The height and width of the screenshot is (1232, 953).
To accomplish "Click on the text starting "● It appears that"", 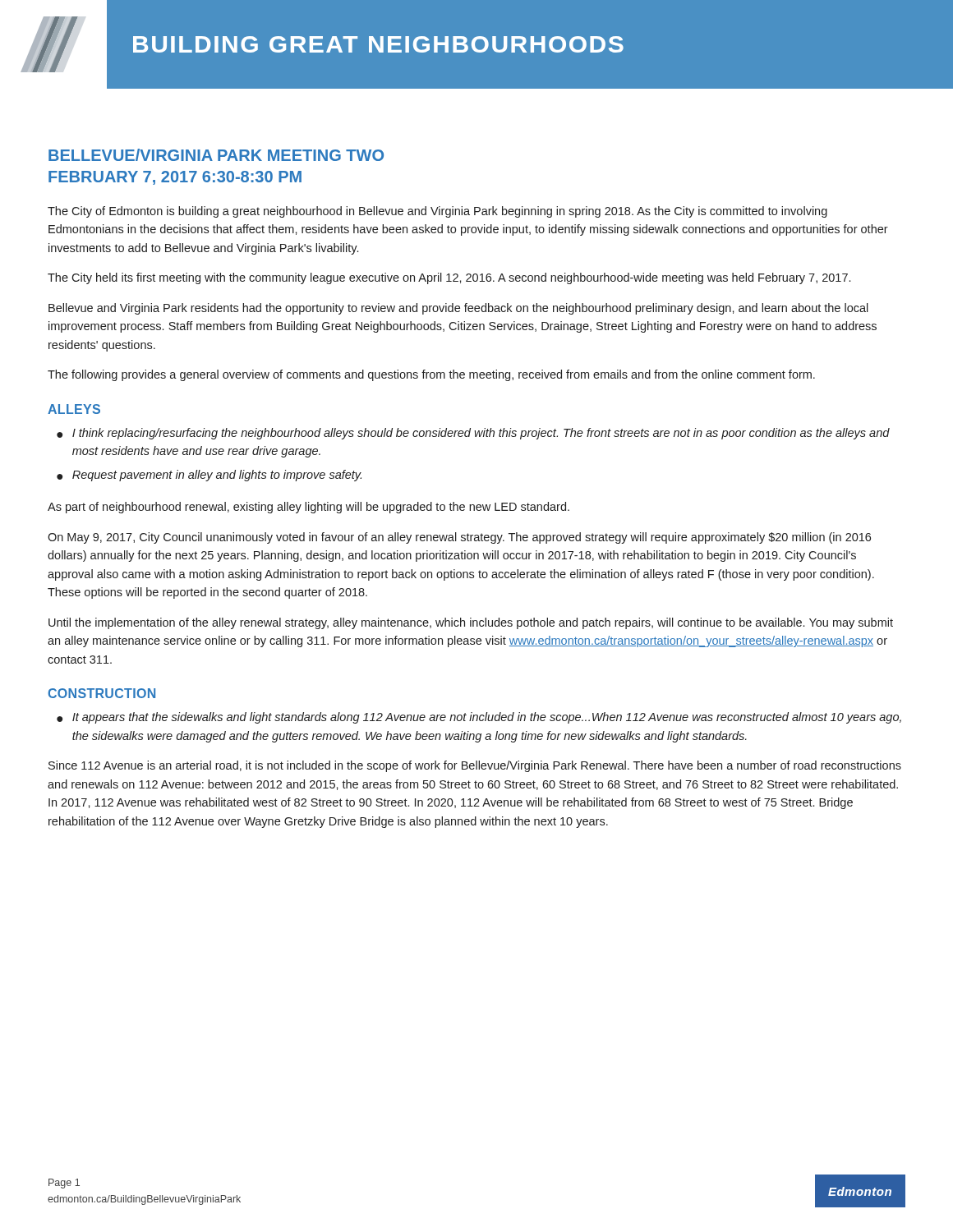I will pos(481,727).
